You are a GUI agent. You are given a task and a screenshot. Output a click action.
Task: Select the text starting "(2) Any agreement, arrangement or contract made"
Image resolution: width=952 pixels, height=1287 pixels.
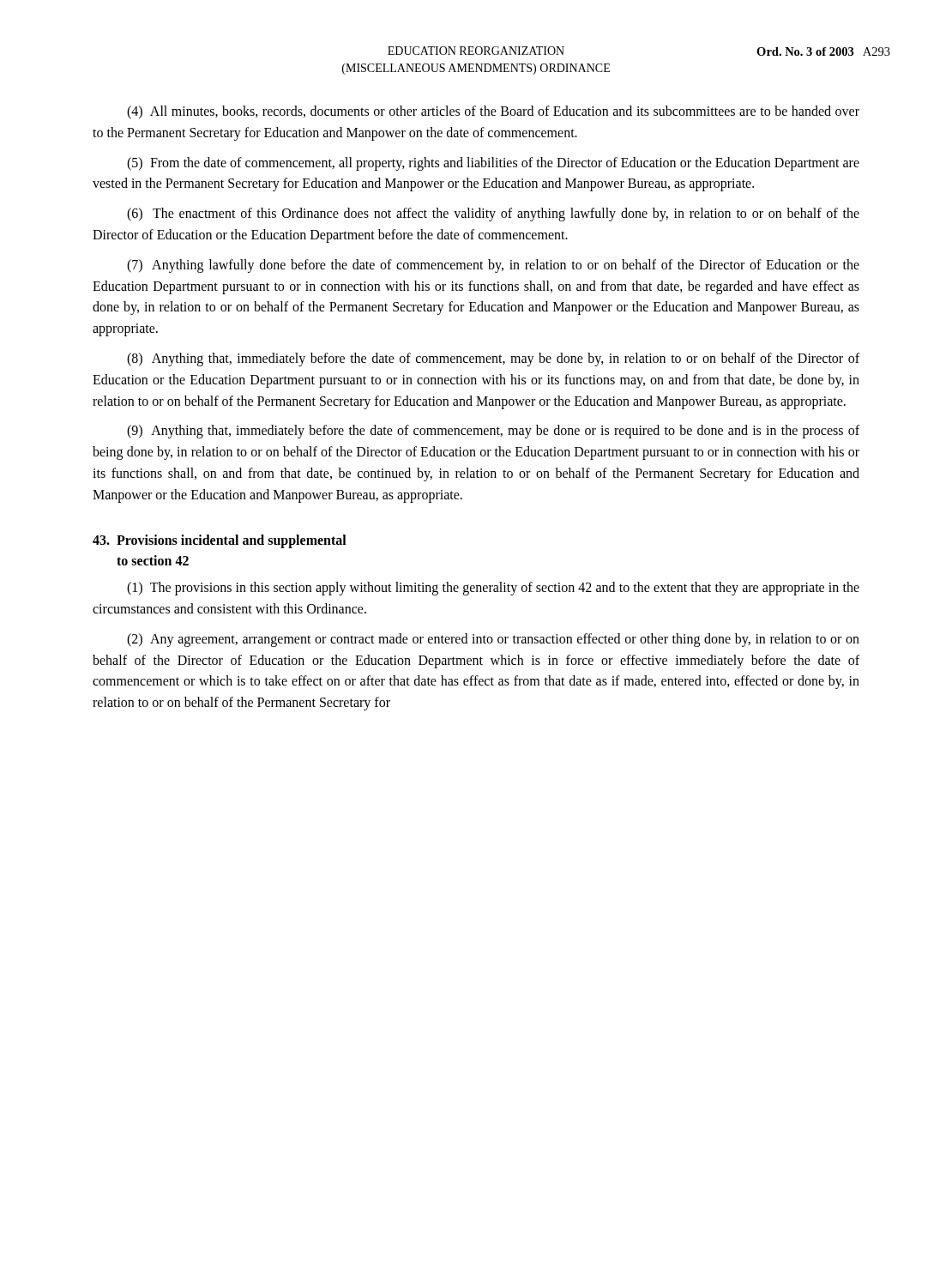pyautogui.click(x=476, y=671)
